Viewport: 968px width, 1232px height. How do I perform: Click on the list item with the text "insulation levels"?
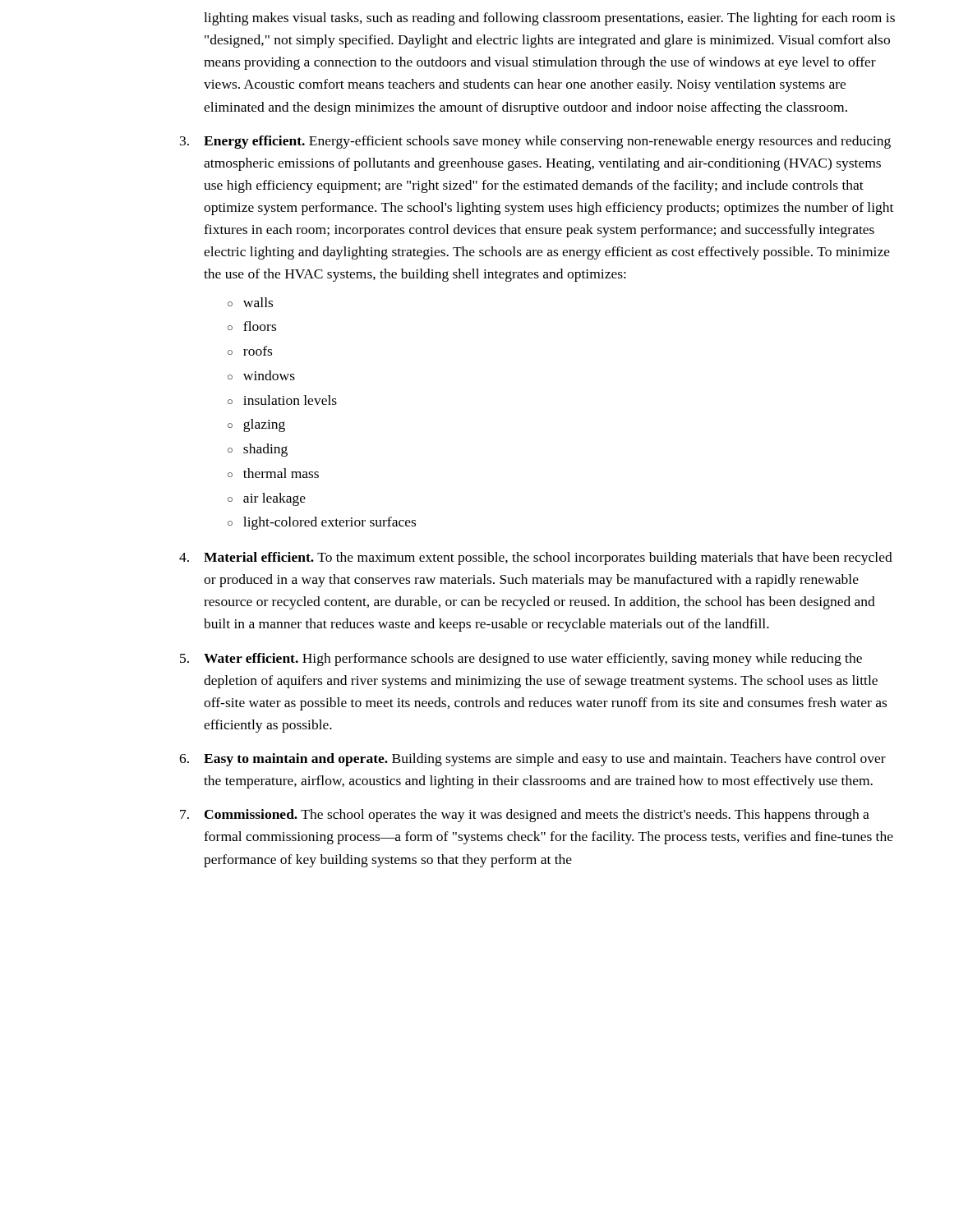coord(290,400)
